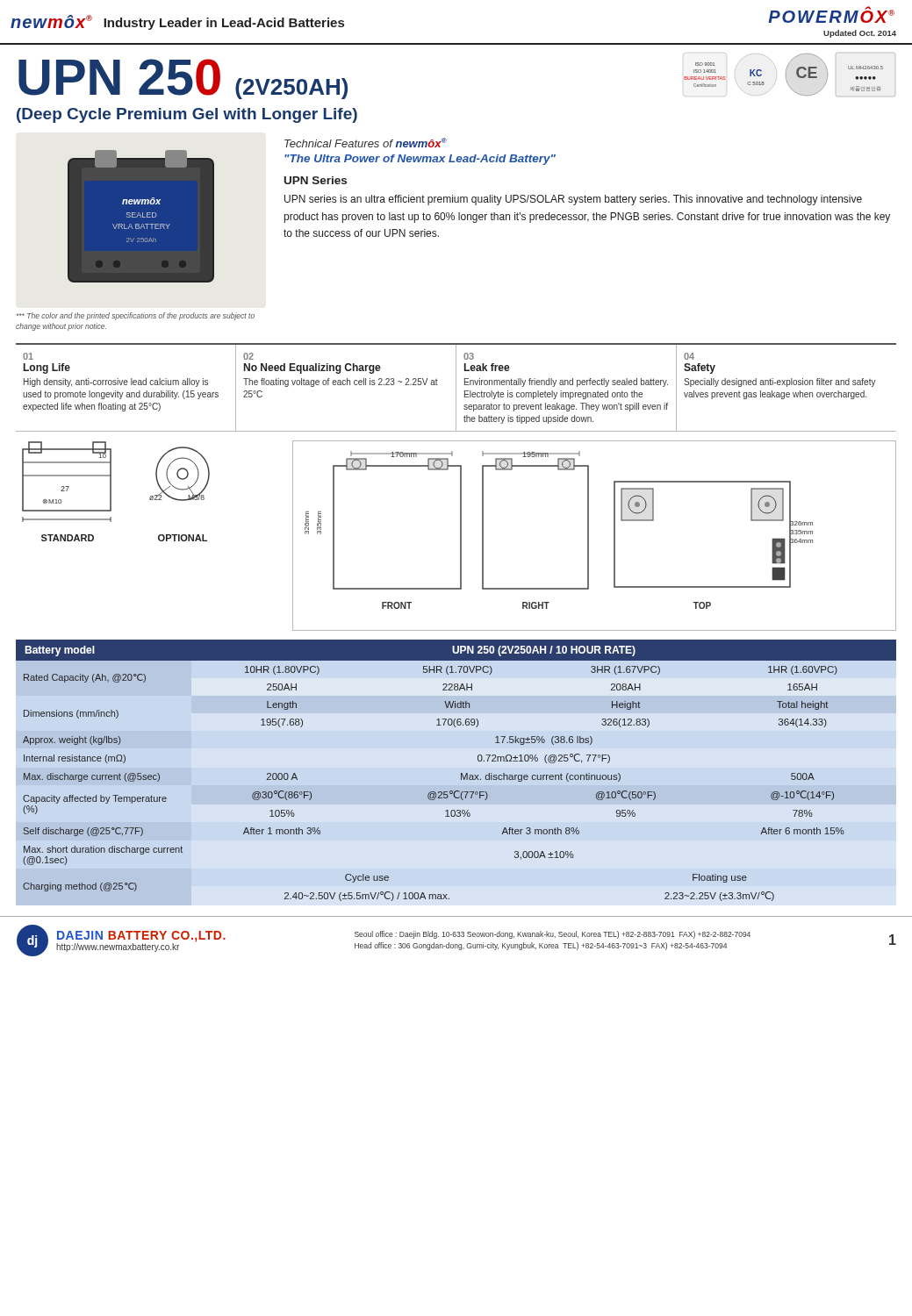Viewport: 912px width, 1316px height.
Task: Click the title that begins "UPN 250 (2V250AH) (Deep Cycle Premium"
Action: pos(180,76)
